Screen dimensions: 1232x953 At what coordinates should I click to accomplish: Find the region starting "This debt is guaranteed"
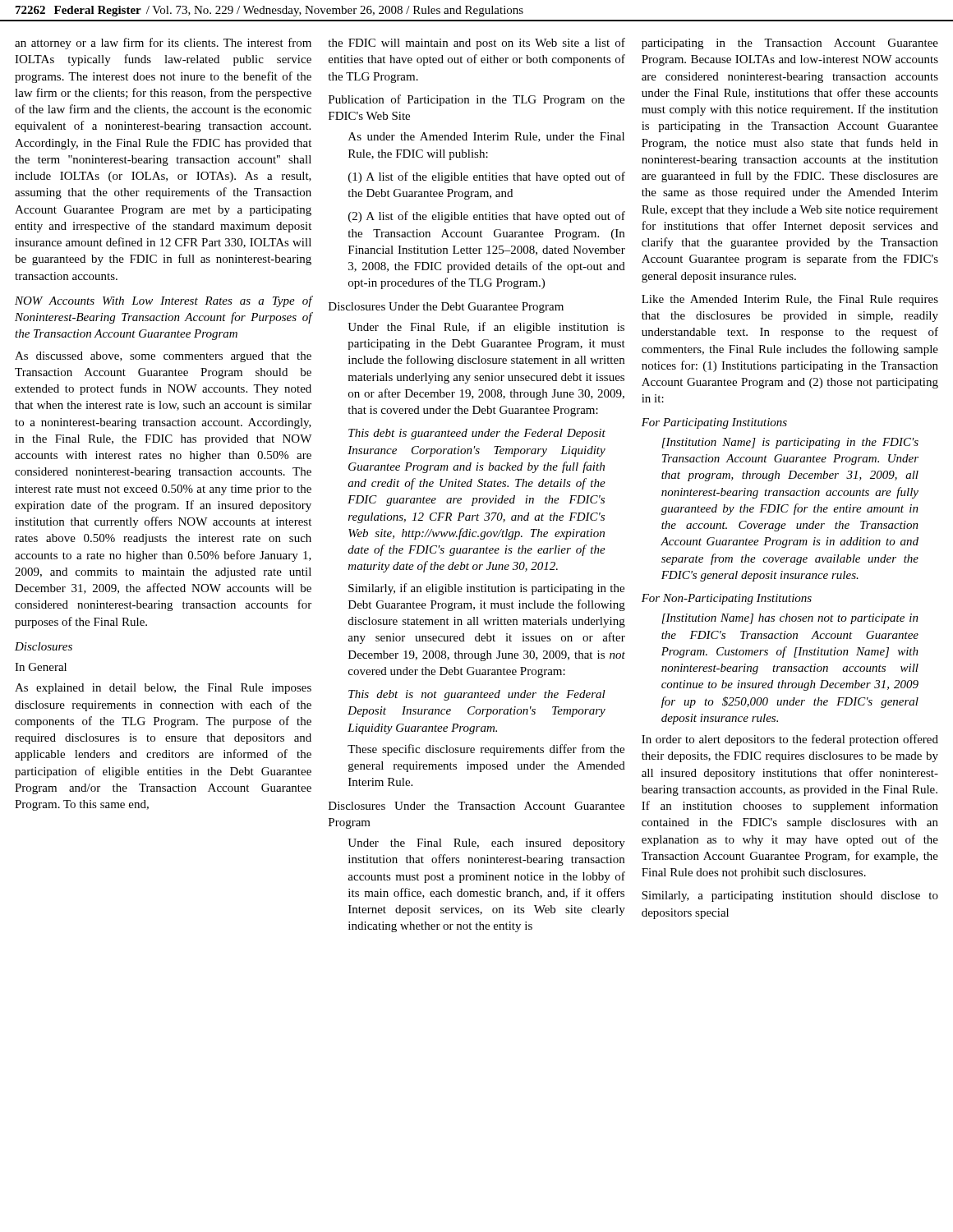[476, 500]
